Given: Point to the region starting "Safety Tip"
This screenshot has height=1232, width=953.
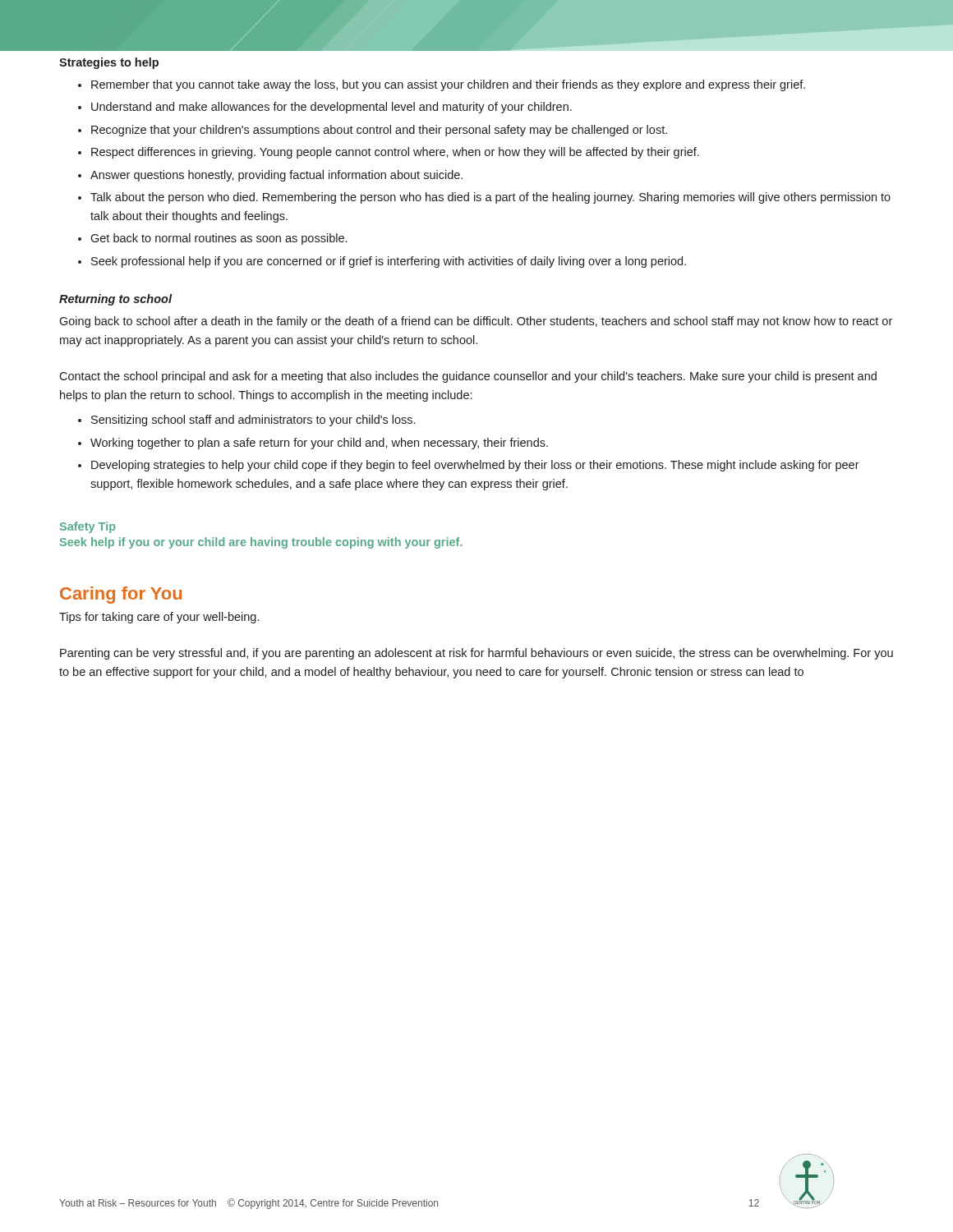Looking at the screenshot, I should pyautogui.click(x=88, y=526).
